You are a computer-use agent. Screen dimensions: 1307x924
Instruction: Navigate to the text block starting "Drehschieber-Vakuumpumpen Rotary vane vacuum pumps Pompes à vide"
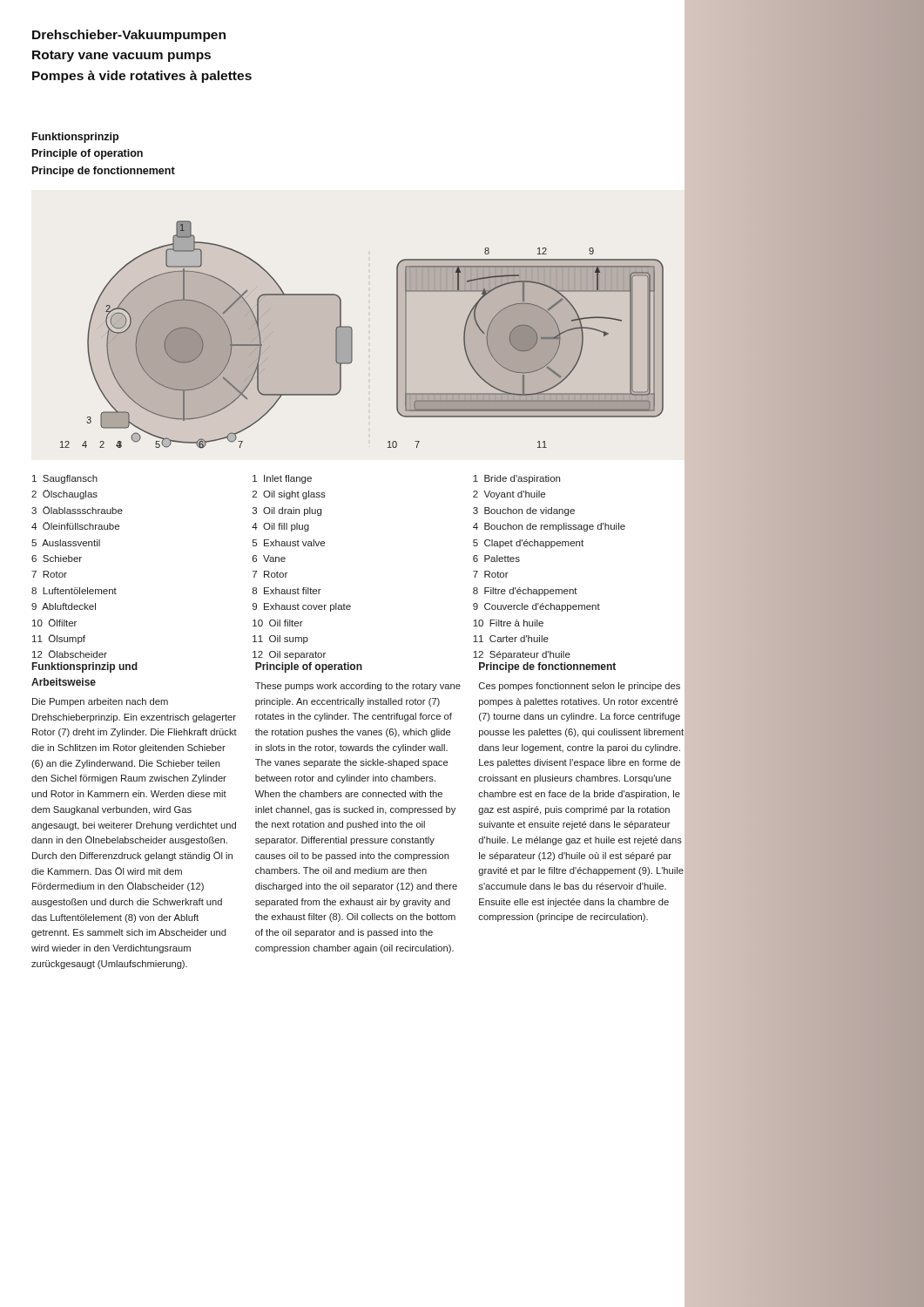[x=142, y=55]
